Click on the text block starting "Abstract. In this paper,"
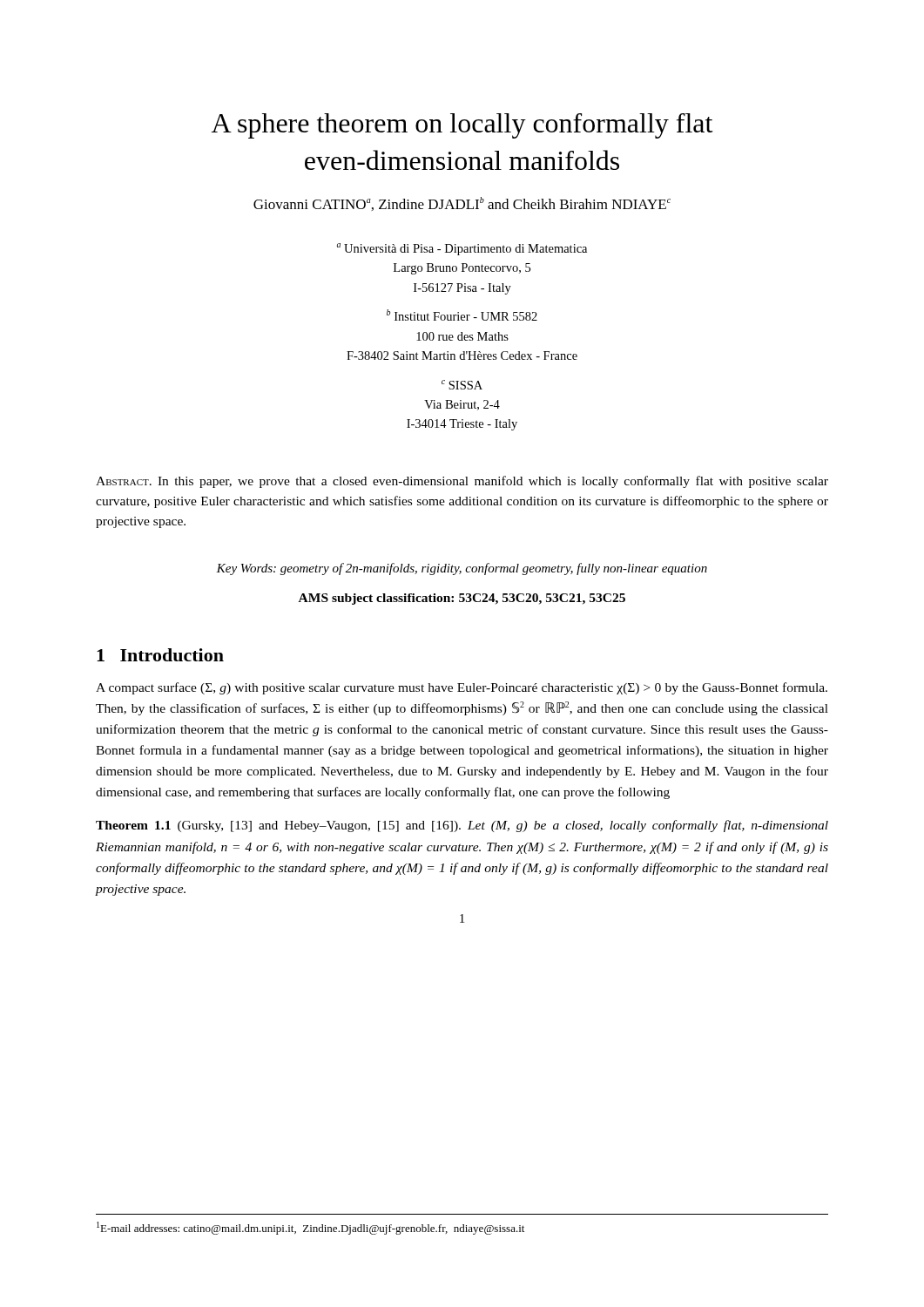The width and height of the screenshot is (924, 1307). (462, 501)
